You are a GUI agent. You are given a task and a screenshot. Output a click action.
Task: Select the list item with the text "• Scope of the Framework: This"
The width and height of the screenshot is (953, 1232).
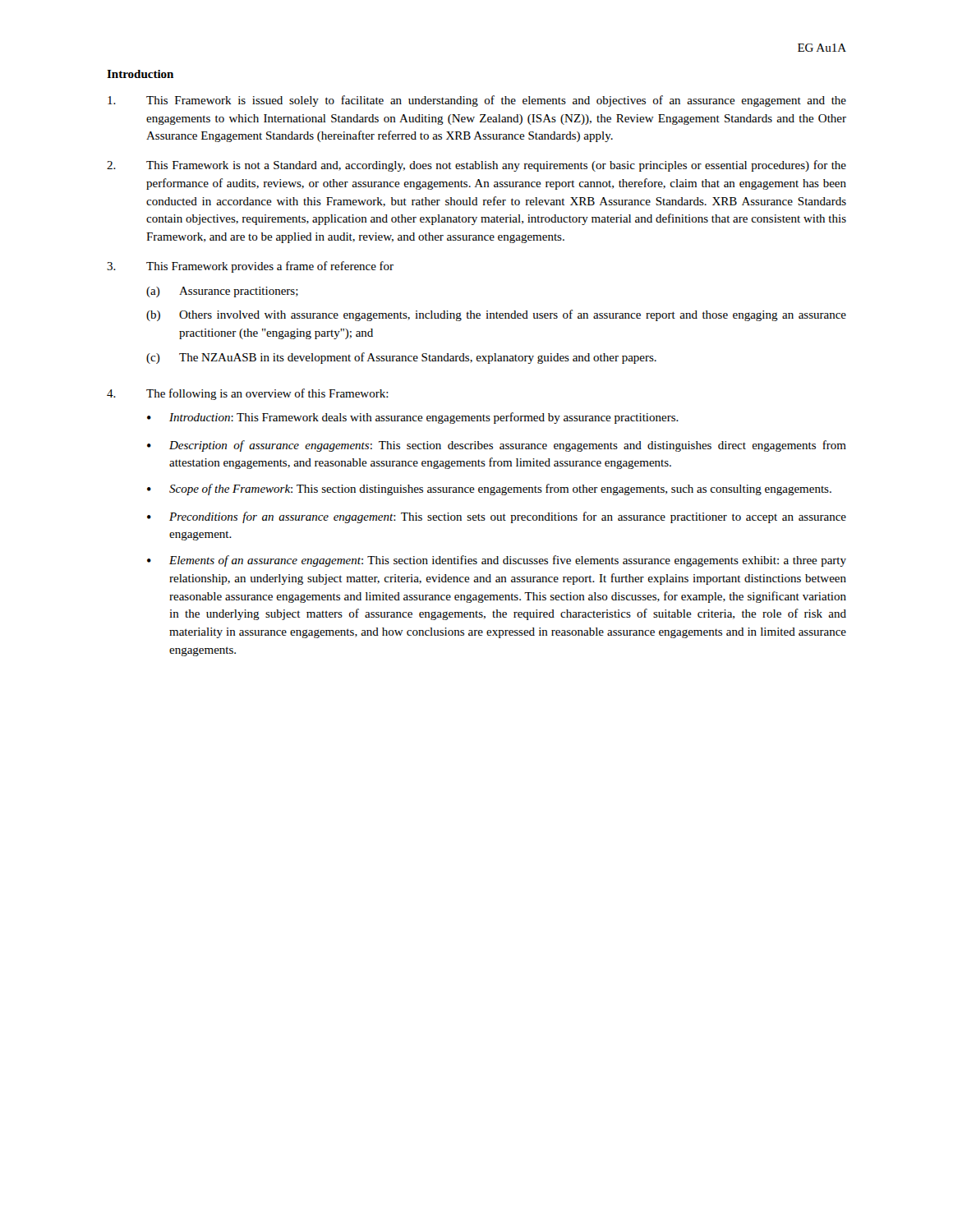[496, 490]
